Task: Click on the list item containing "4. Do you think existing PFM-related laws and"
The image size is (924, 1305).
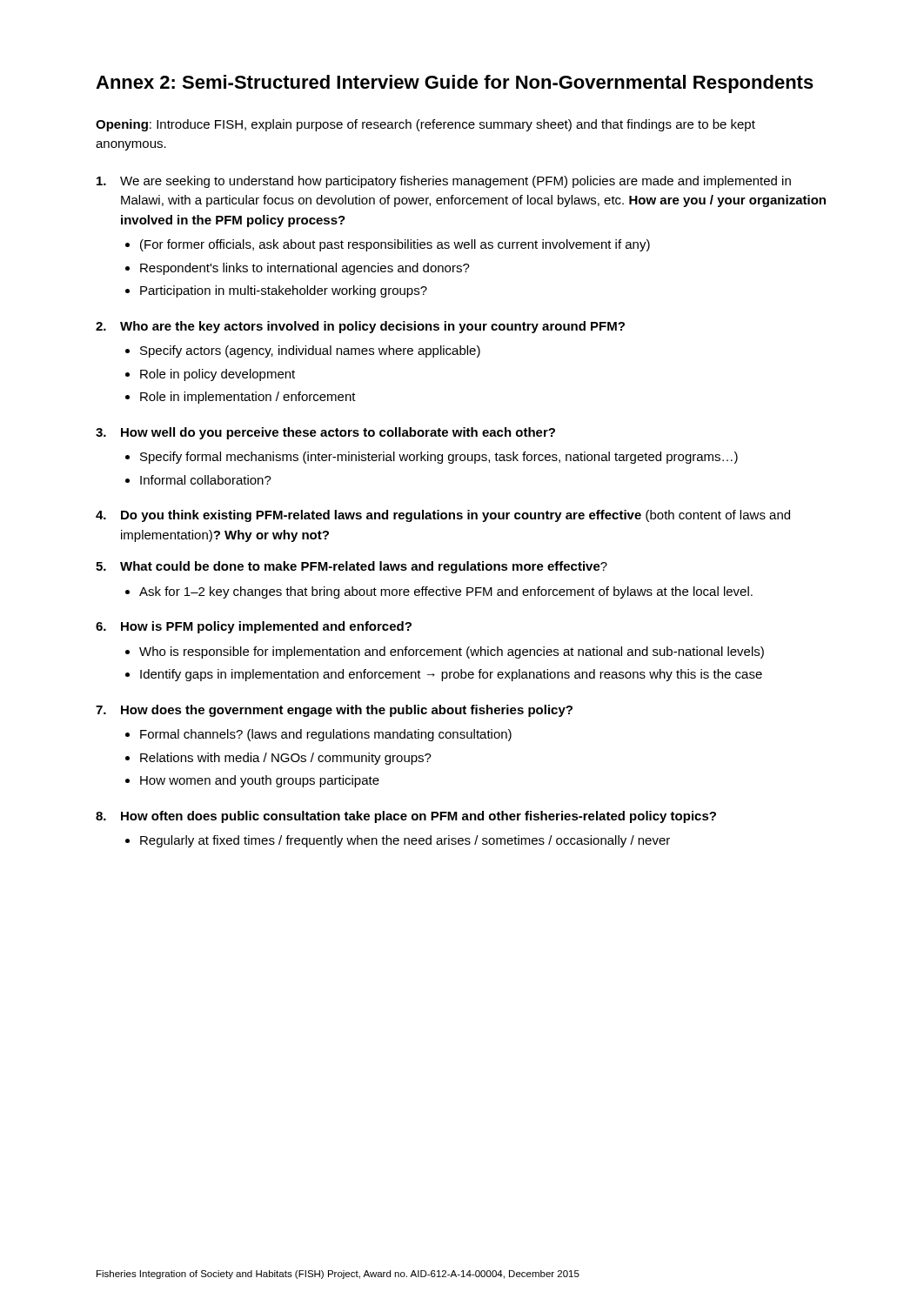Action: (x=462, y=525)
